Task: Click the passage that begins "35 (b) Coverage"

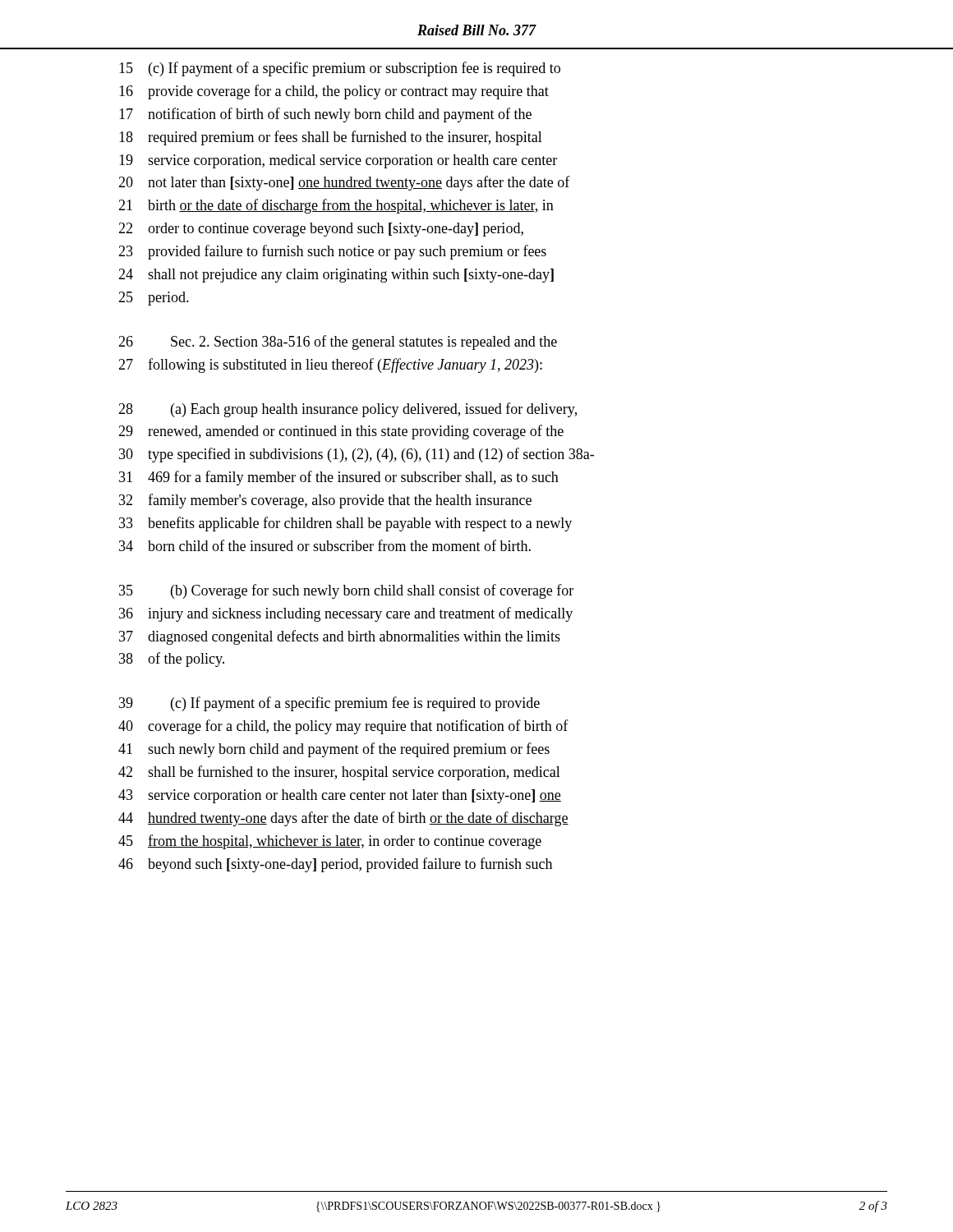Action: 493,625
